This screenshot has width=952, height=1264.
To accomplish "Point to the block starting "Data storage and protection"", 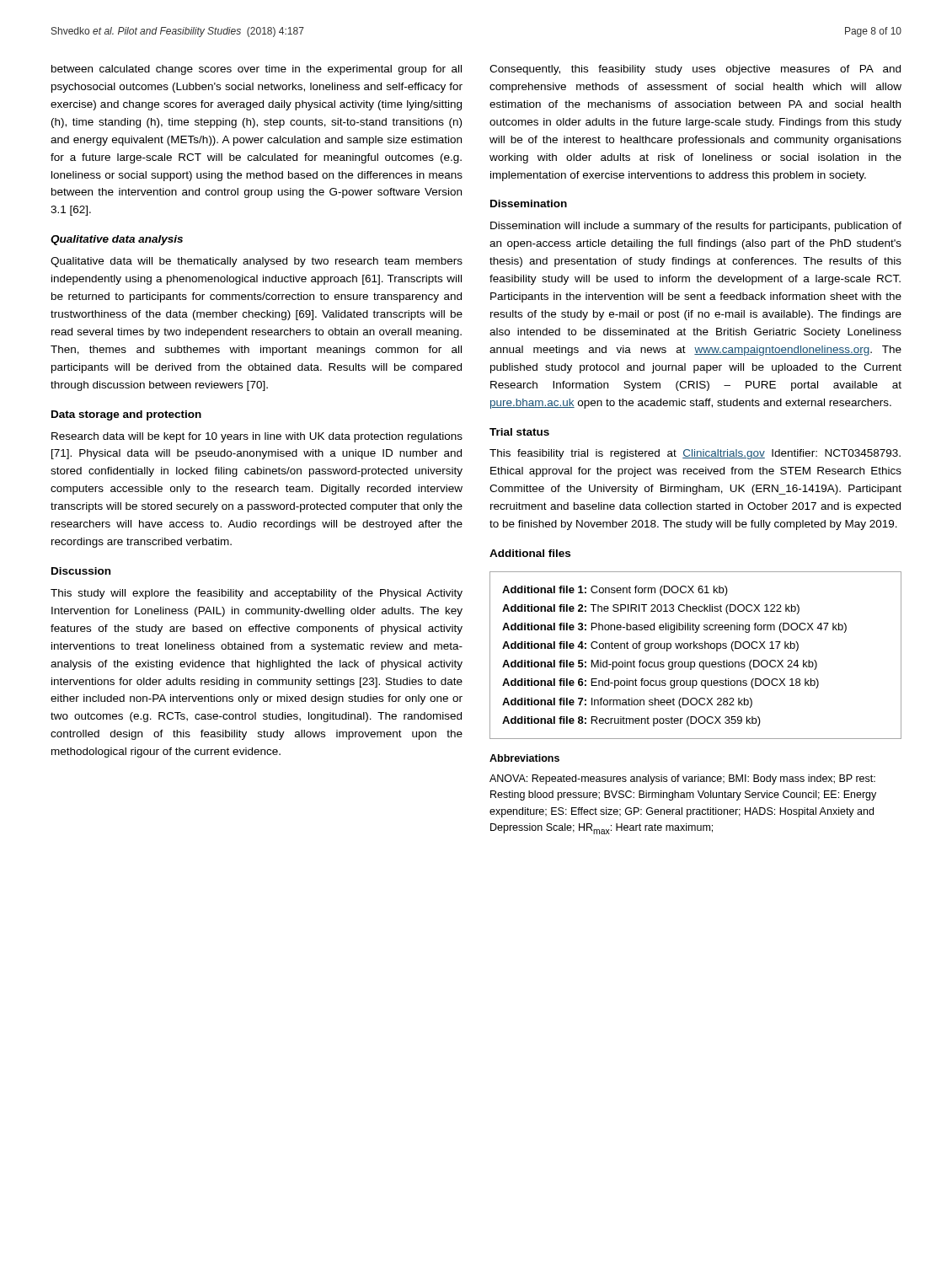I will pos(126,415).
